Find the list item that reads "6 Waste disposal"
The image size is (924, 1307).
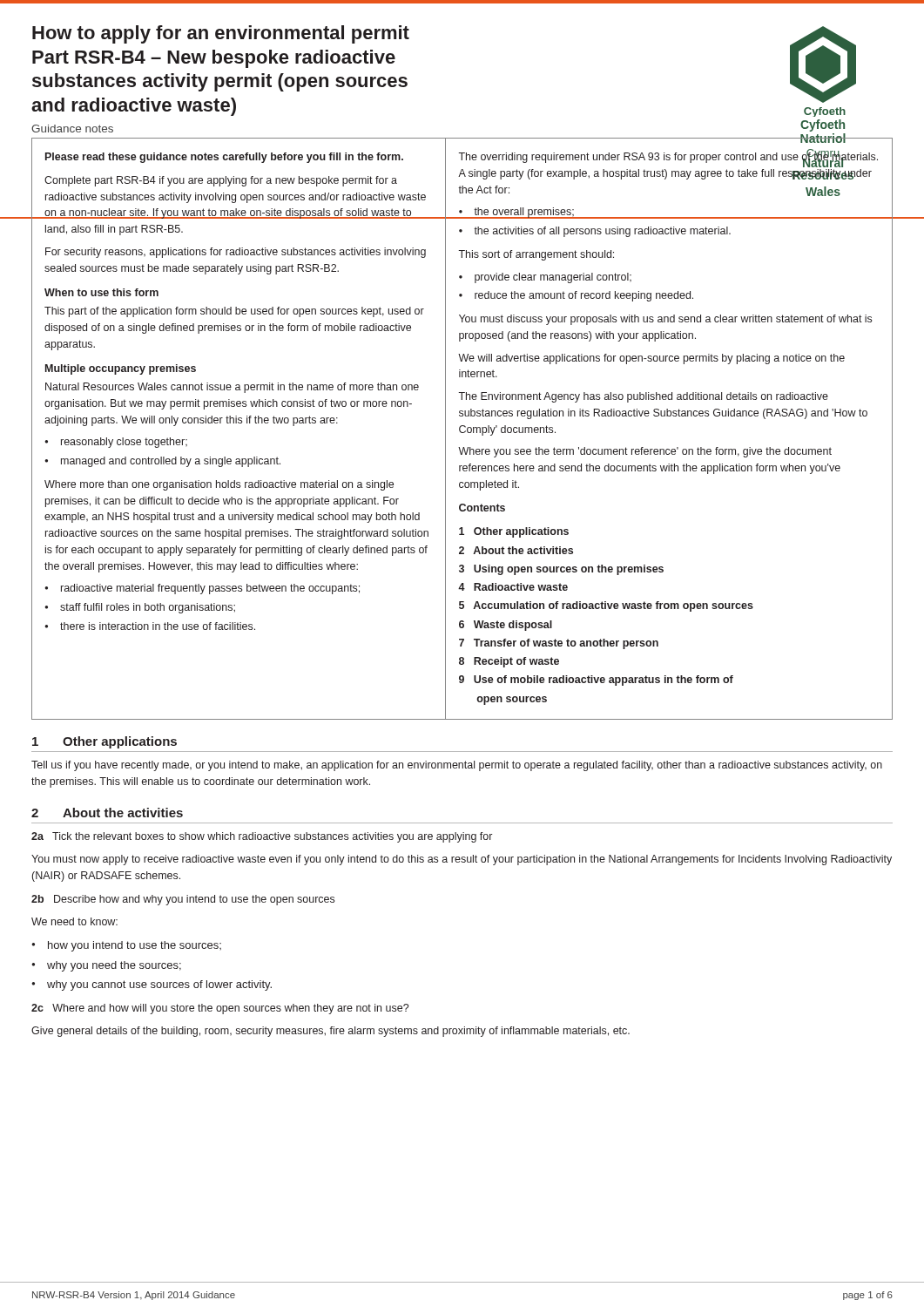pos(505,624)
